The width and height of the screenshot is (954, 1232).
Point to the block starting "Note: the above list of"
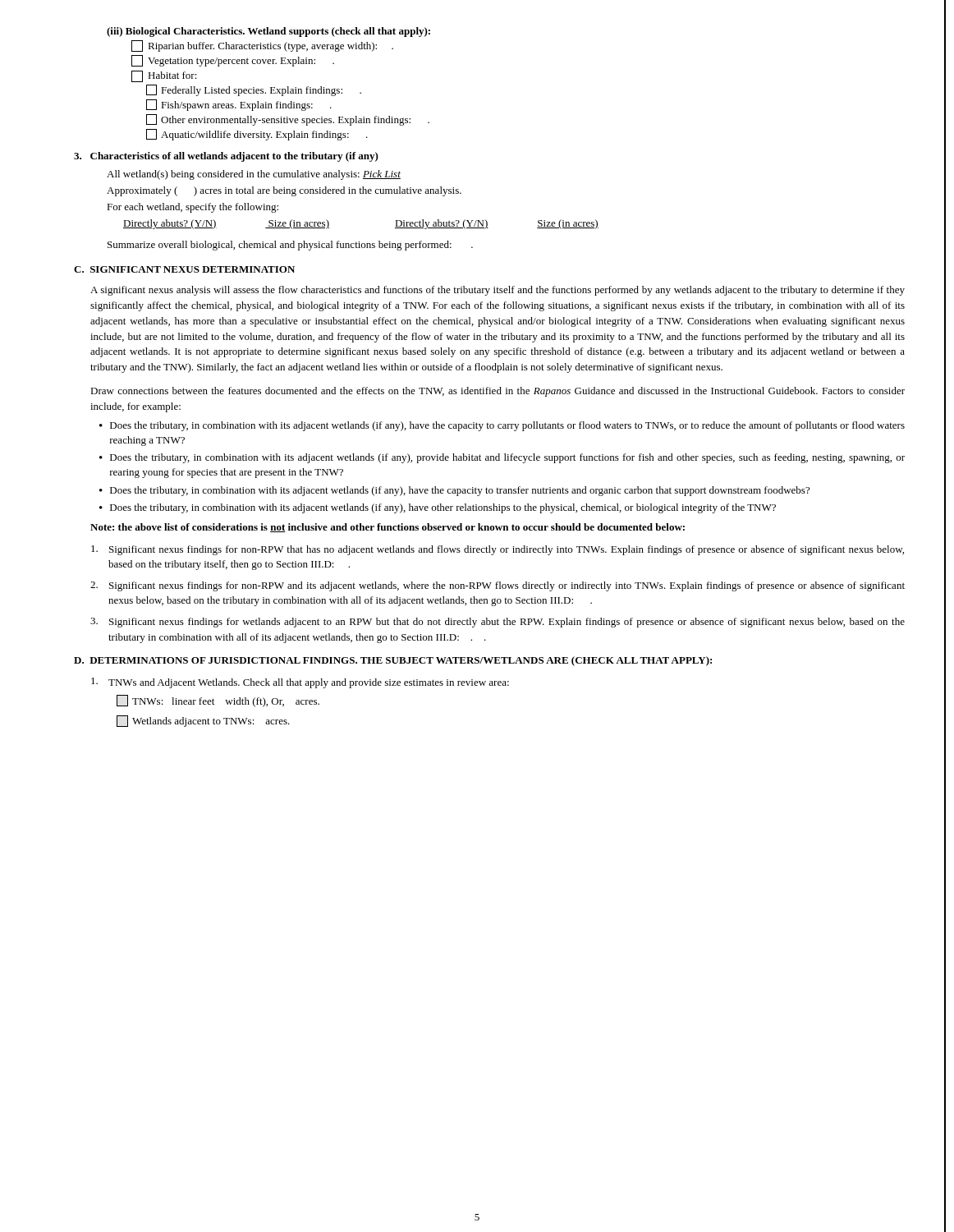point(388,527)
